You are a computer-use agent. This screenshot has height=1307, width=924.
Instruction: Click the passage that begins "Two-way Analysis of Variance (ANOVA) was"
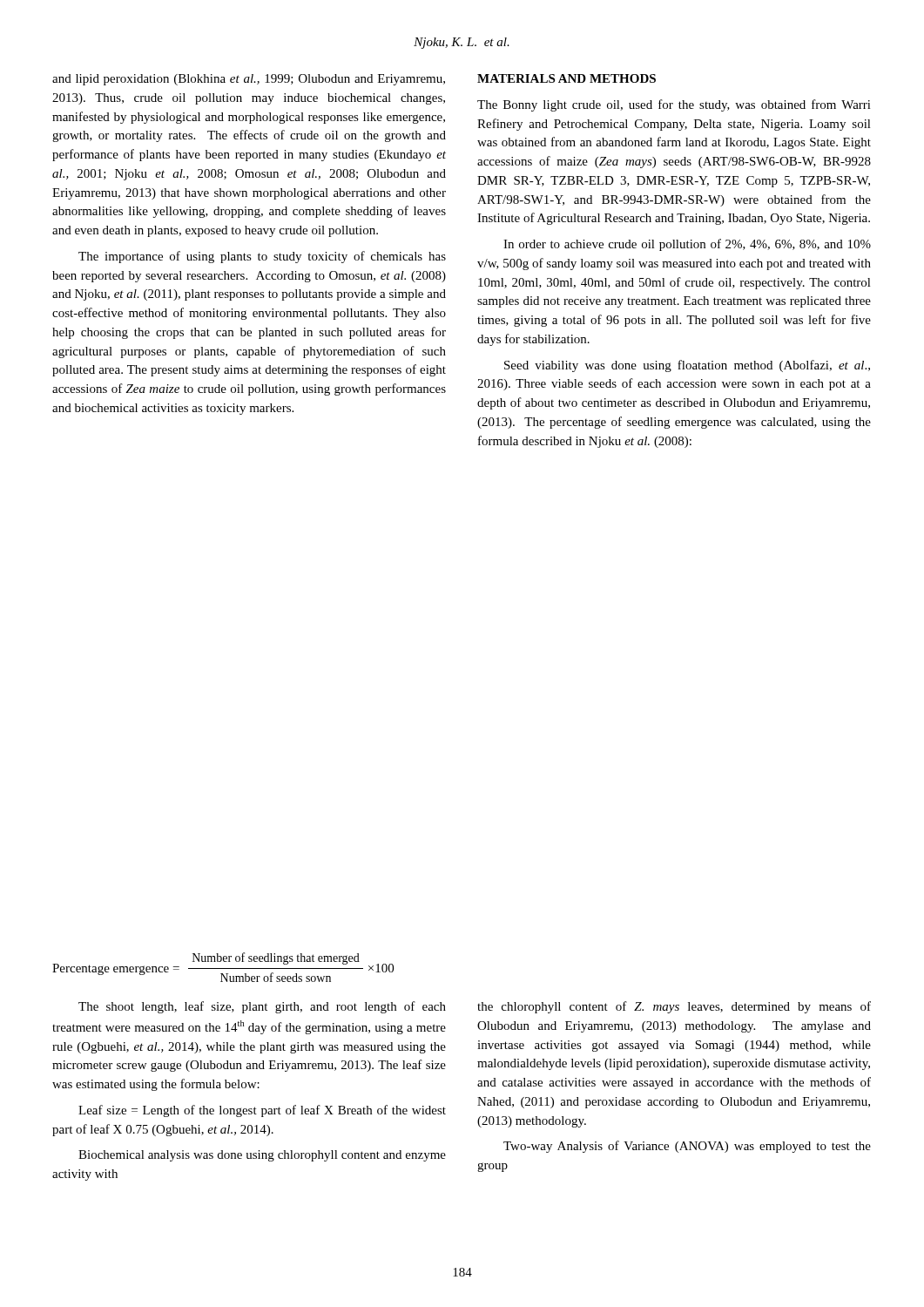point(674,1156)
